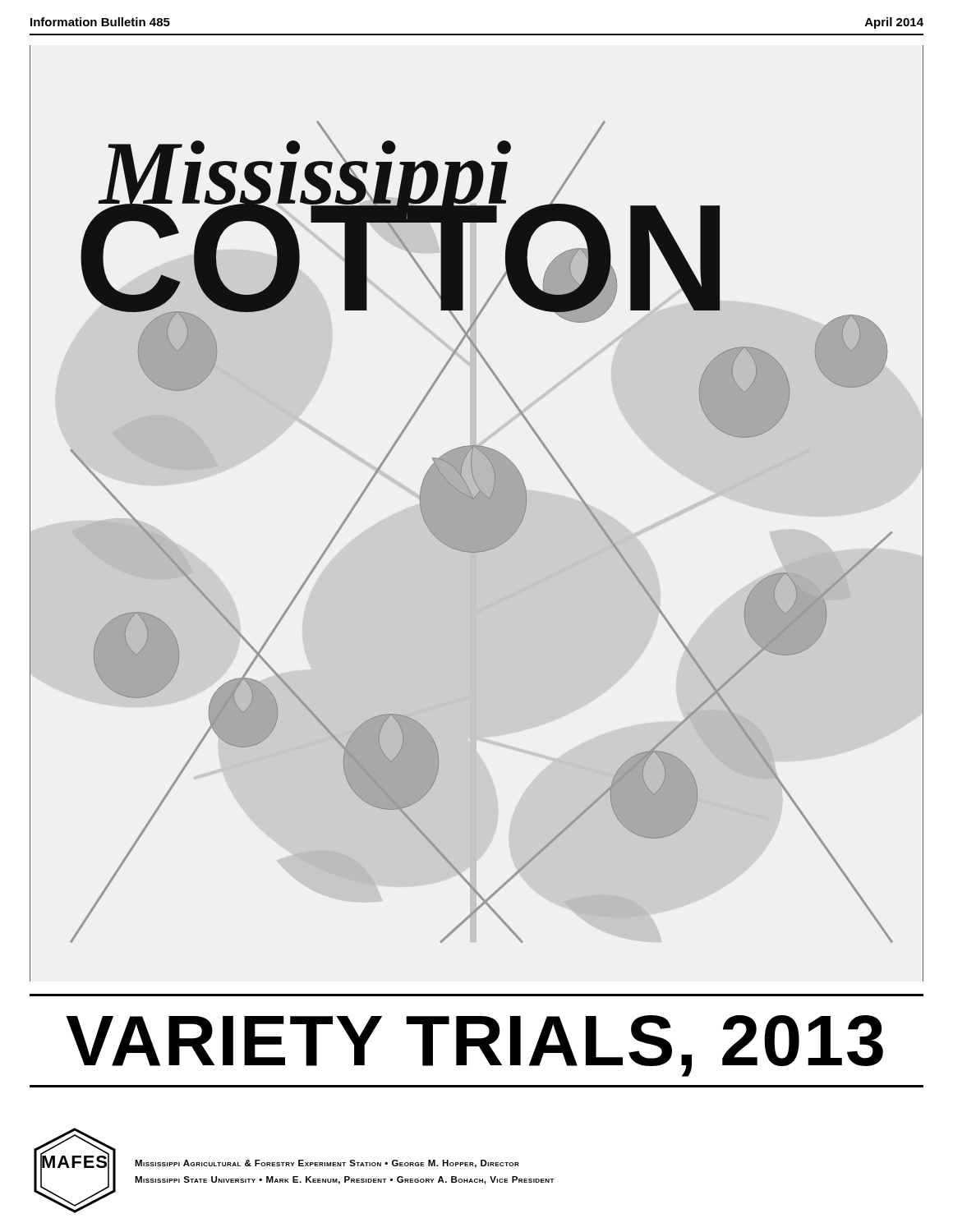Locate the logo

tap(75, 1172)
